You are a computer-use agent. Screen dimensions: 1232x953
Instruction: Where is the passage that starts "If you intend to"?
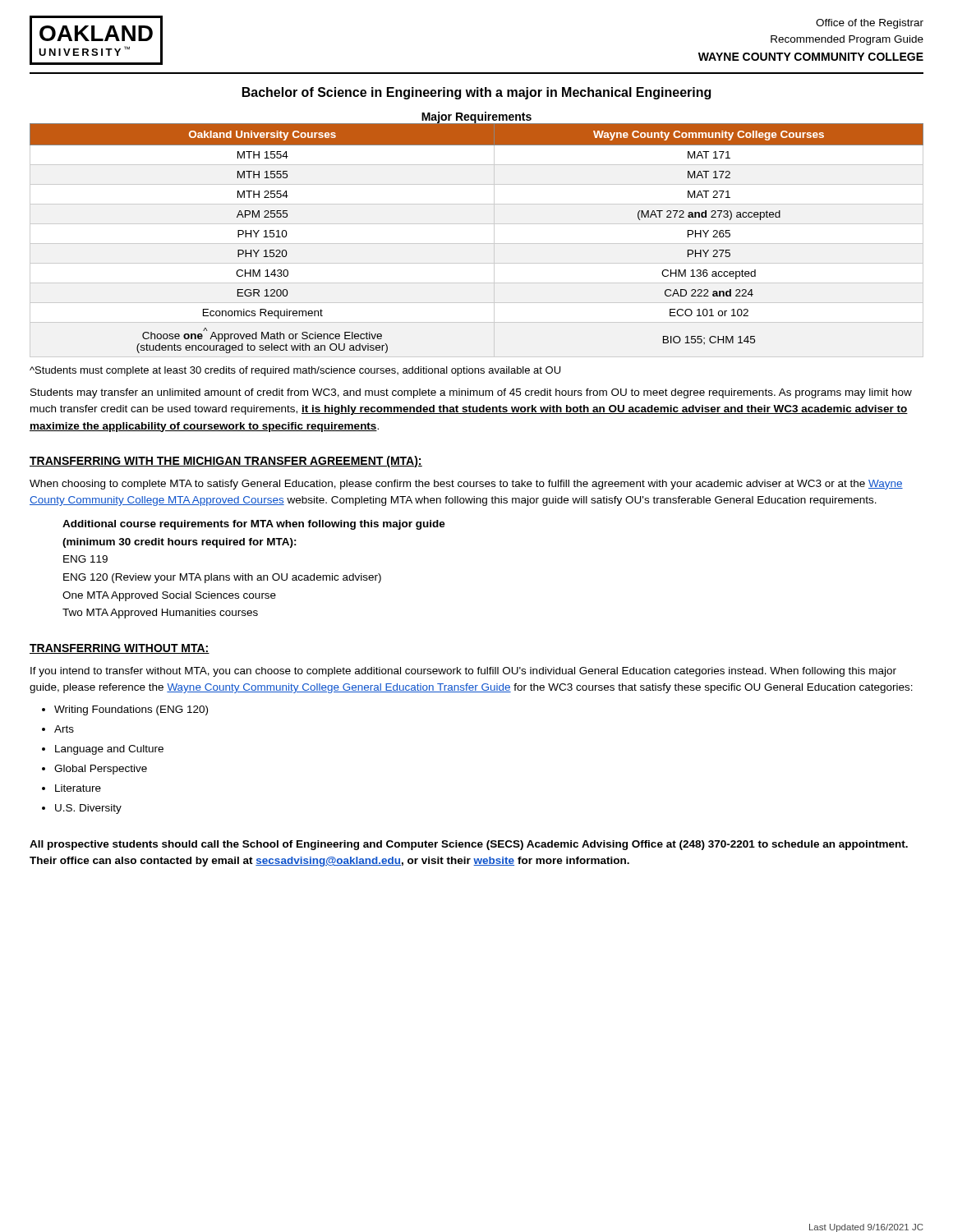tap(471, 679)
